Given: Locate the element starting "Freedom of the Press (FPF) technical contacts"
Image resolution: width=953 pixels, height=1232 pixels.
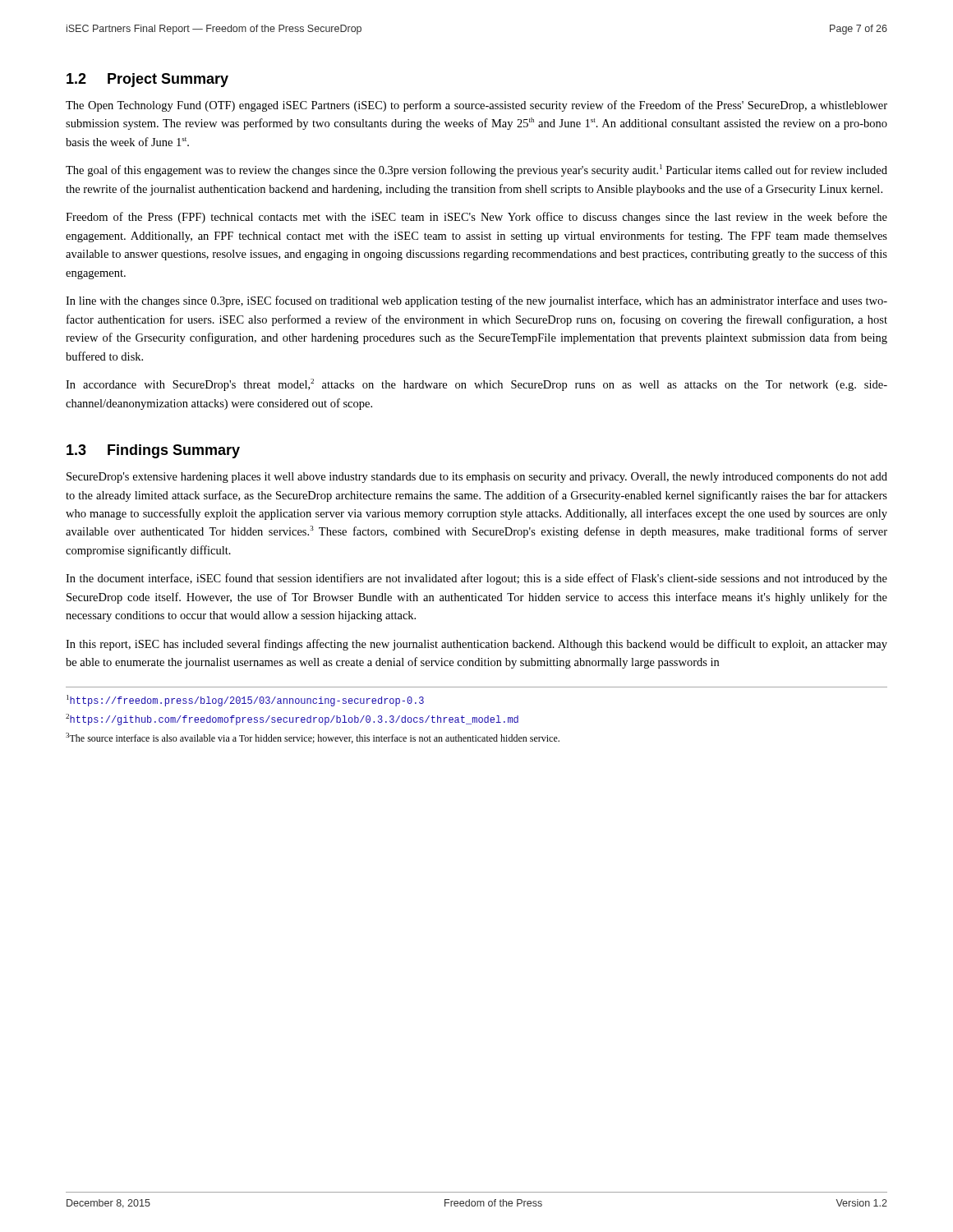Looking at the screenshot, I should click(x=476, y=245).
